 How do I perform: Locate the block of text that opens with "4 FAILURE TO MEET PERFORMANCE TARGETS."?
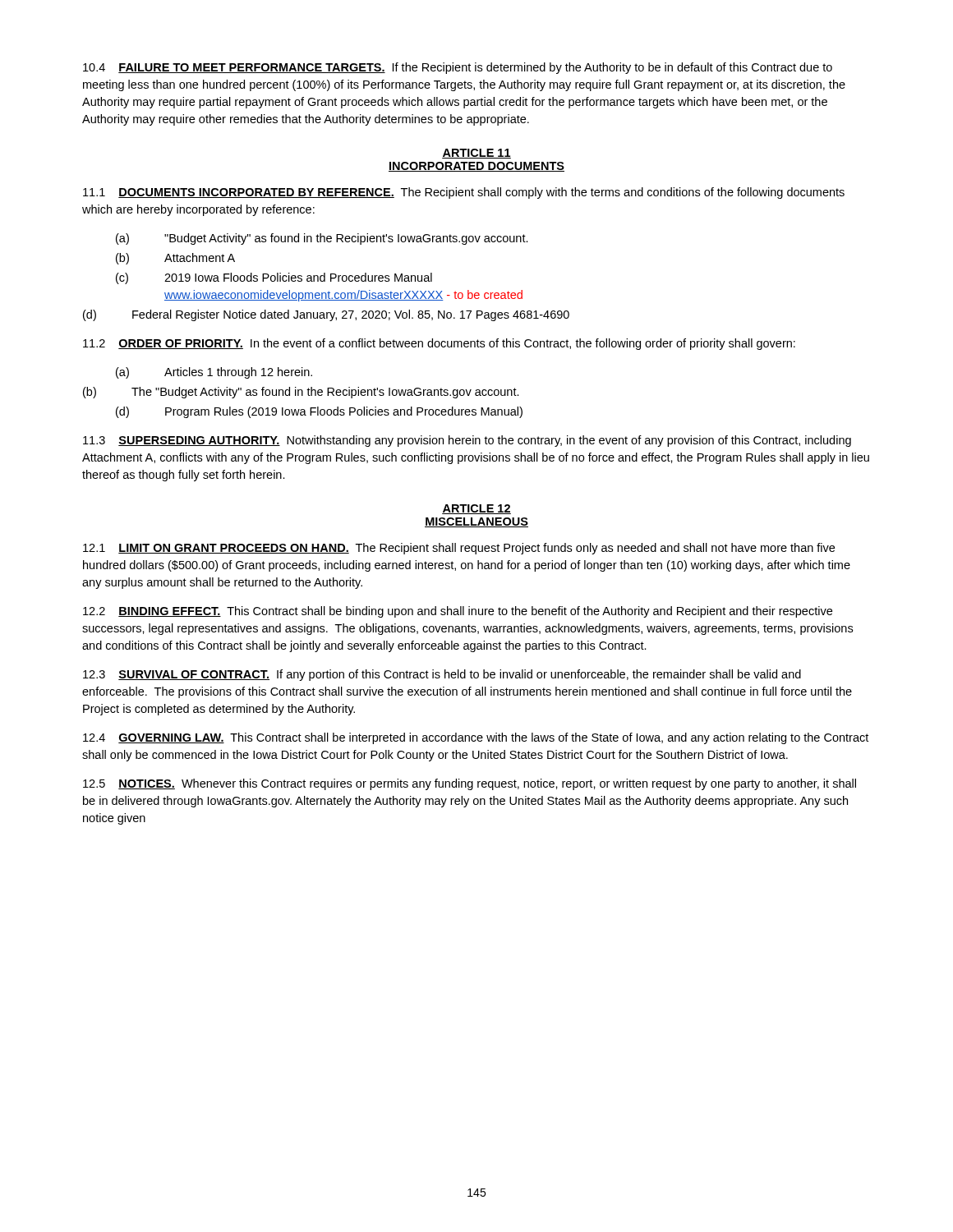[476, 94]
